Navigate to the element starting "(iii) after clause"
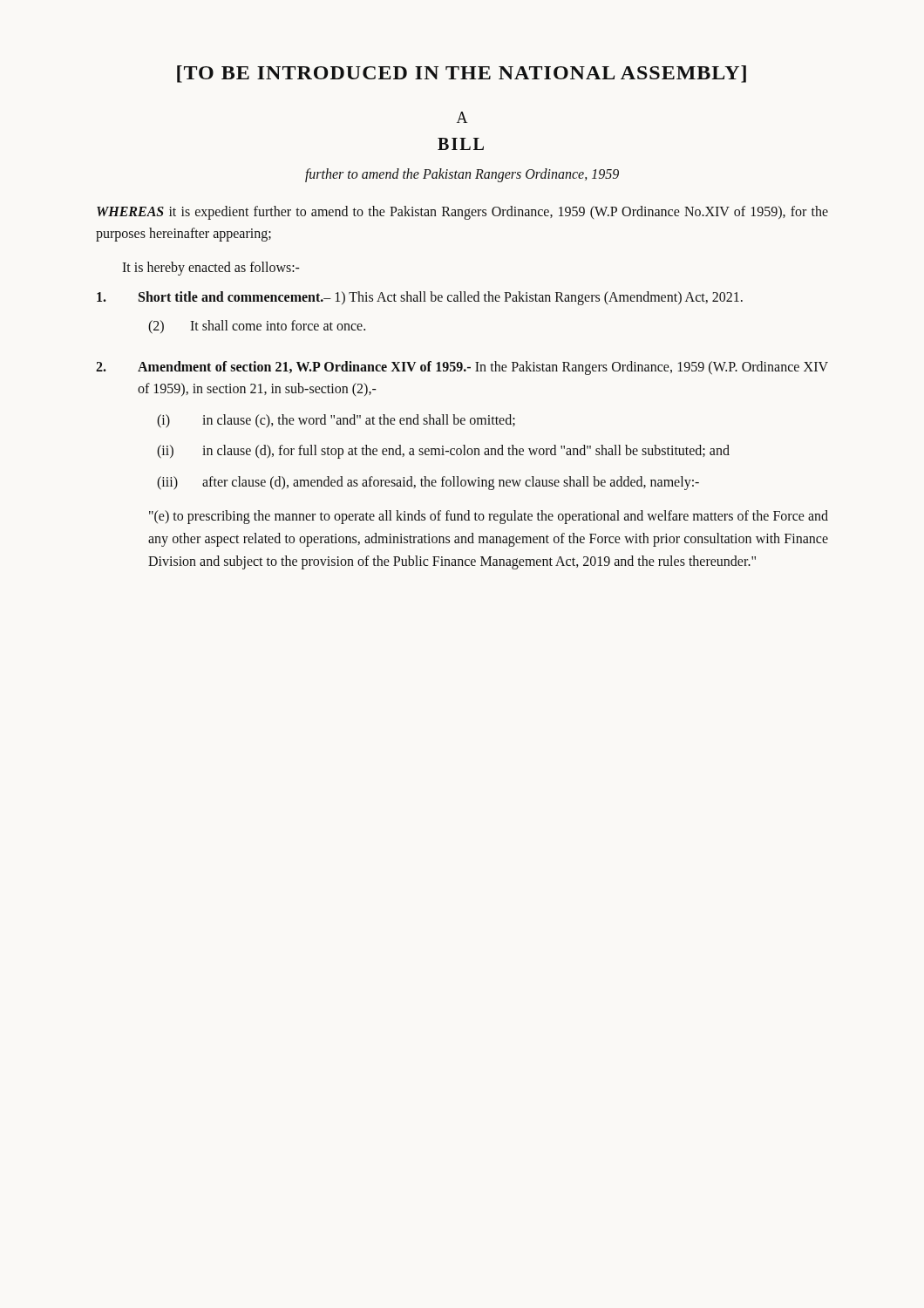This screenshot has height=1308, width=924. (492, 482)
